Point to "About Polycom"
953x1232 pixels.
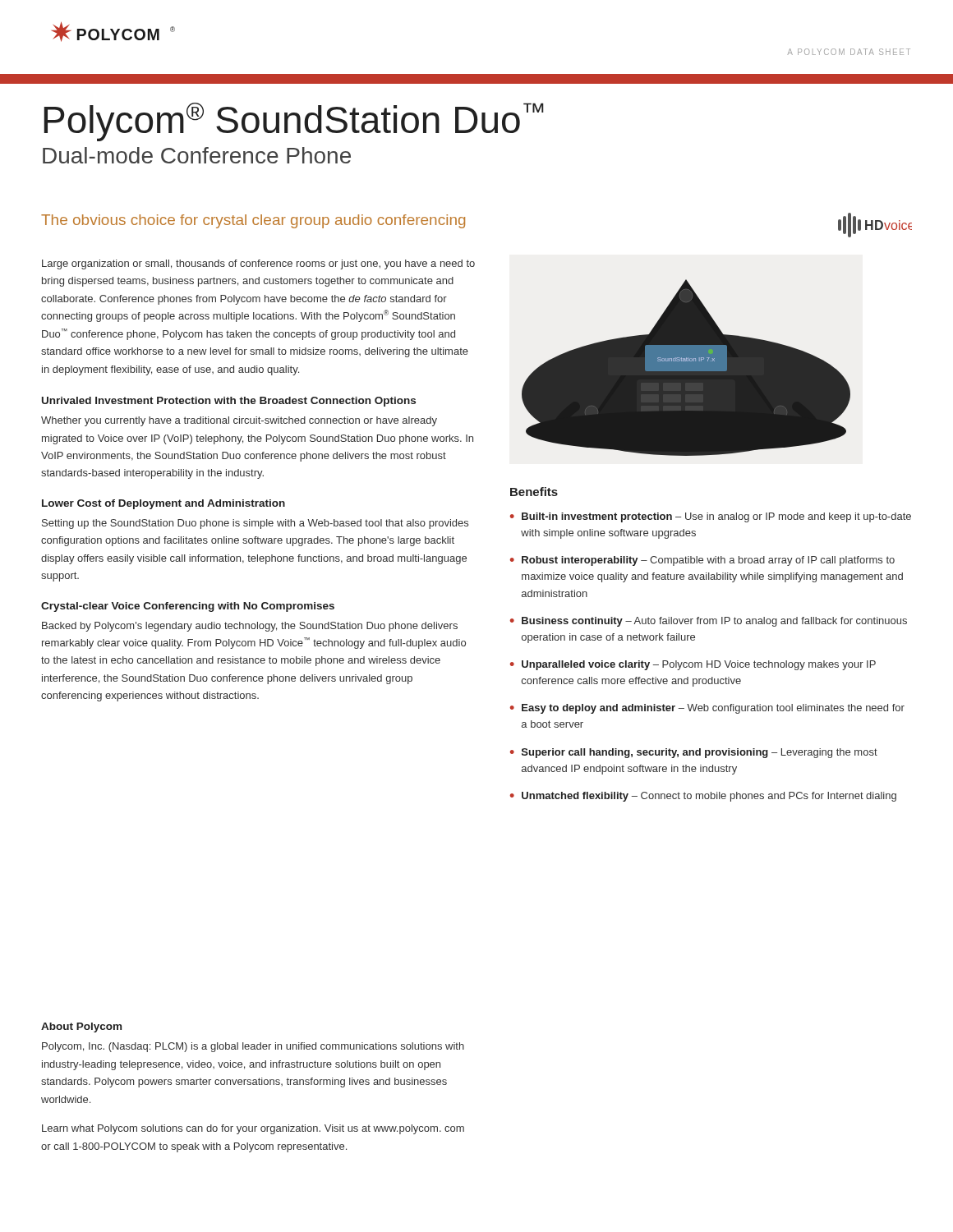82,1027
